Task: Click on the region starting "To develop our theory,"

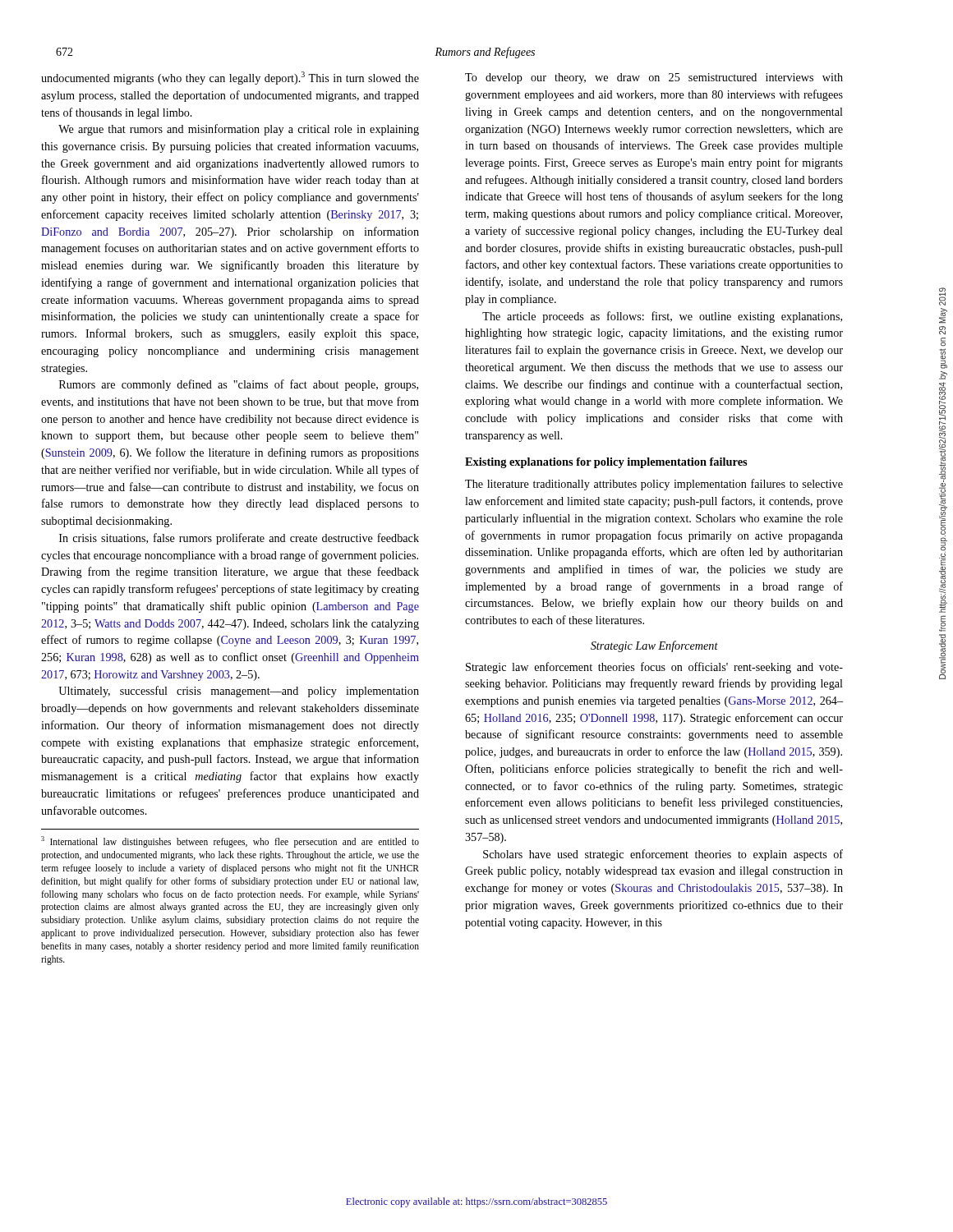Action: coord(654,257)
